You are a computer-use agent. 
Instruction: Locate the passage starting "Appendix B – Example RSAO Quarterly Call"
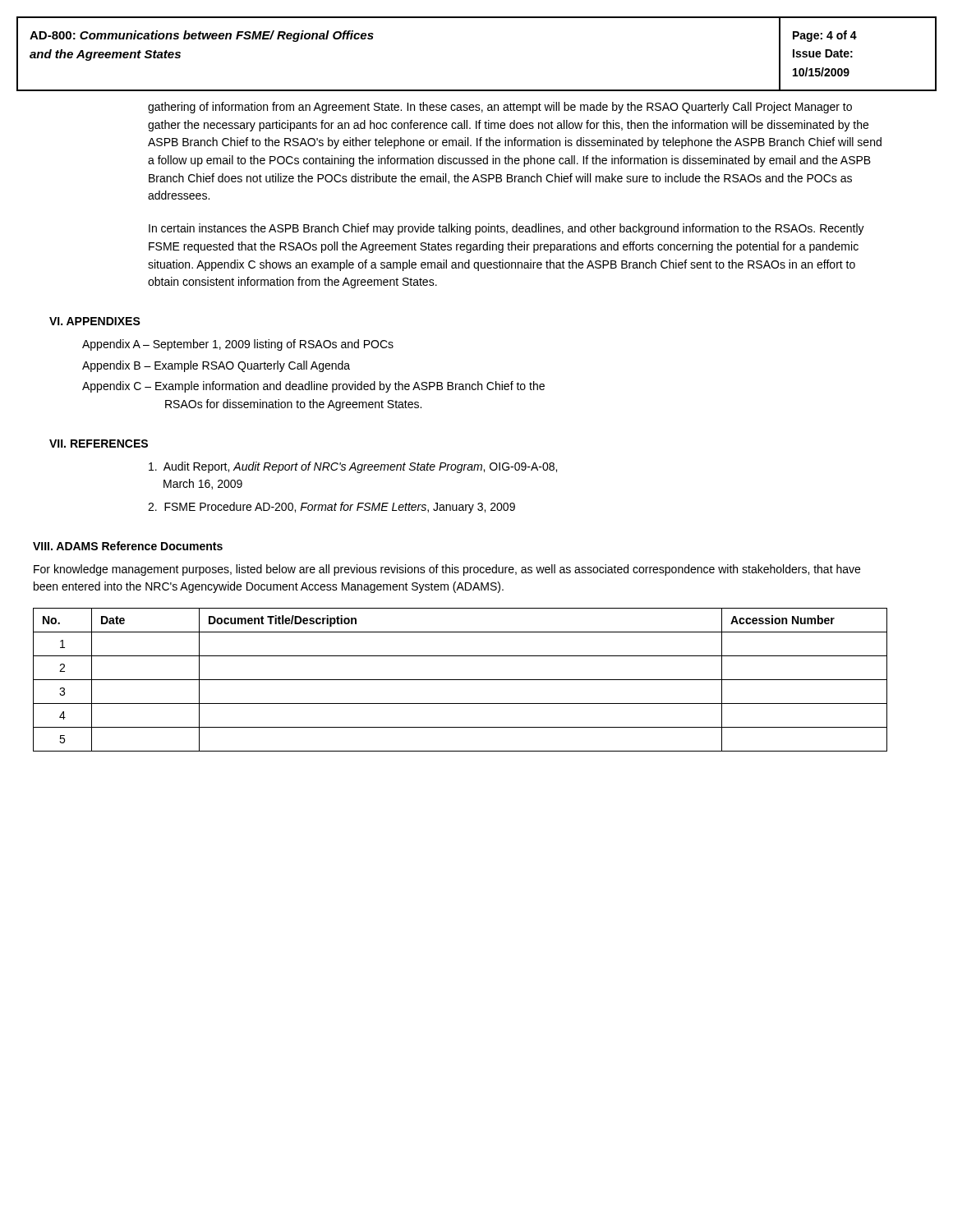point(216,365)
